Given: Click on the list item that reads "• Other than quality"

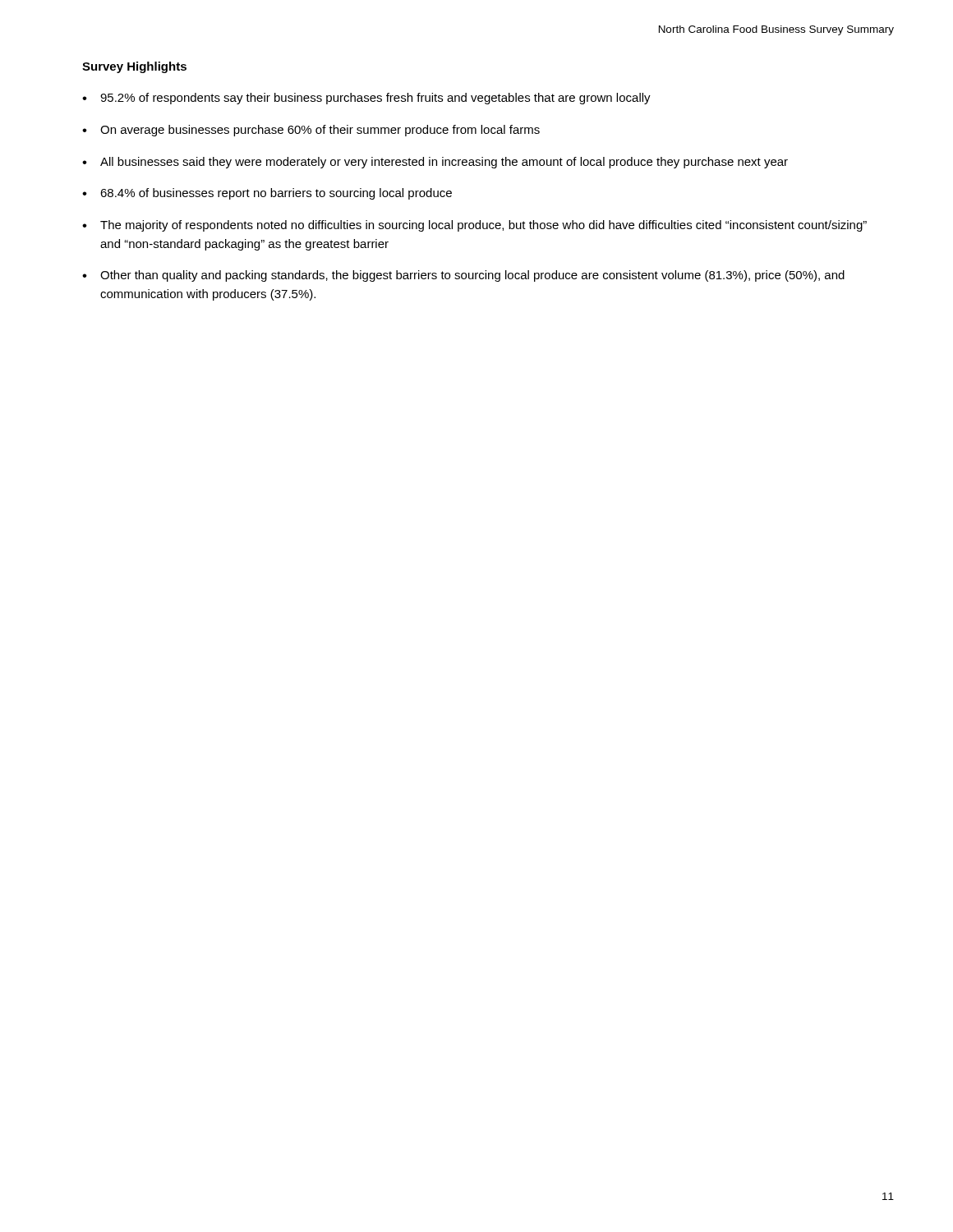Looking at the screenshot, I should [476, 284].
